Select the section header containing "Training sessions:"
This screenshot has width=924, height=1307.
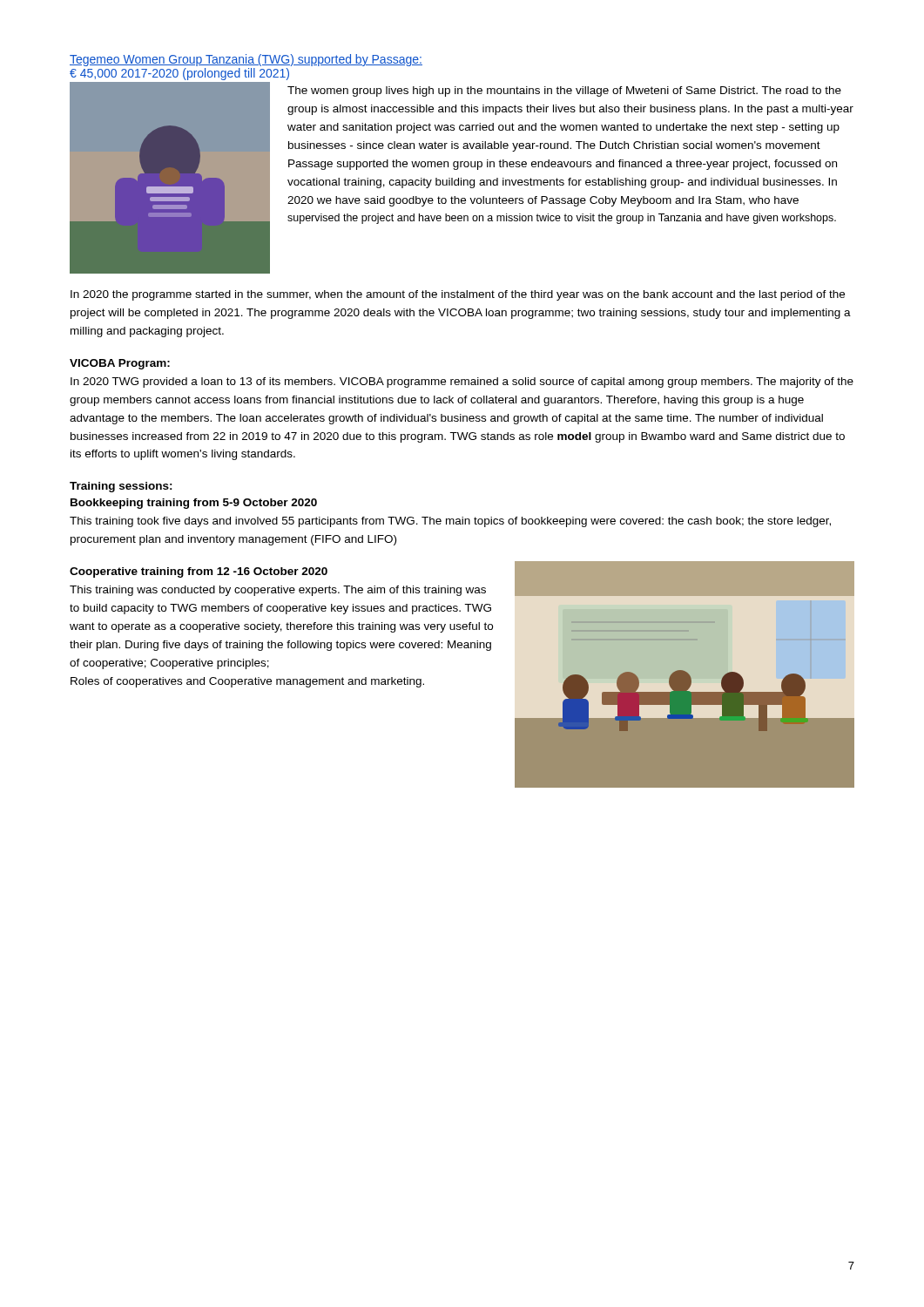tap(121, 486)
